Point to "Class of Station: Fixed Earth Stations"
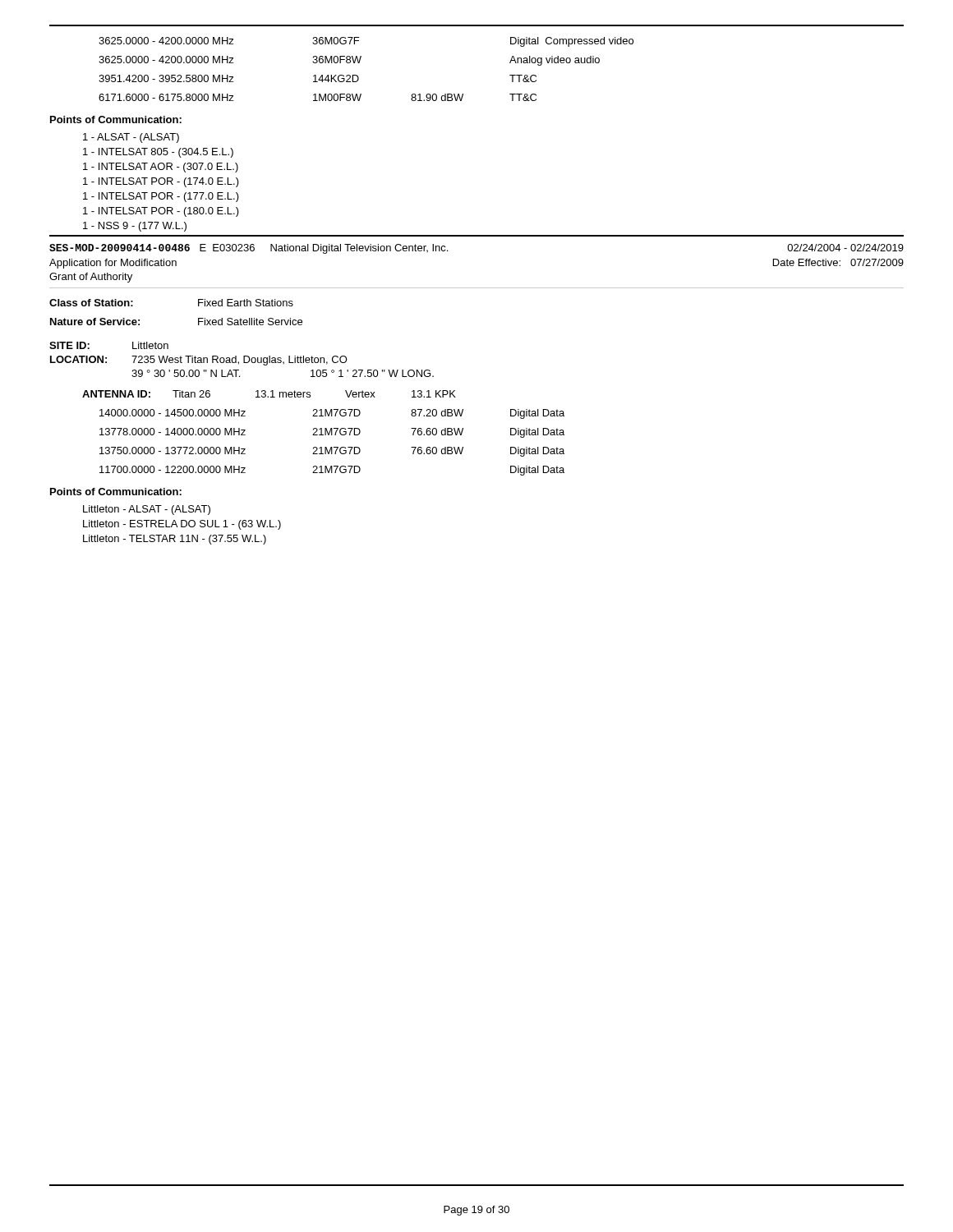This screenshot has height=1232, width=953. point(86,303)
